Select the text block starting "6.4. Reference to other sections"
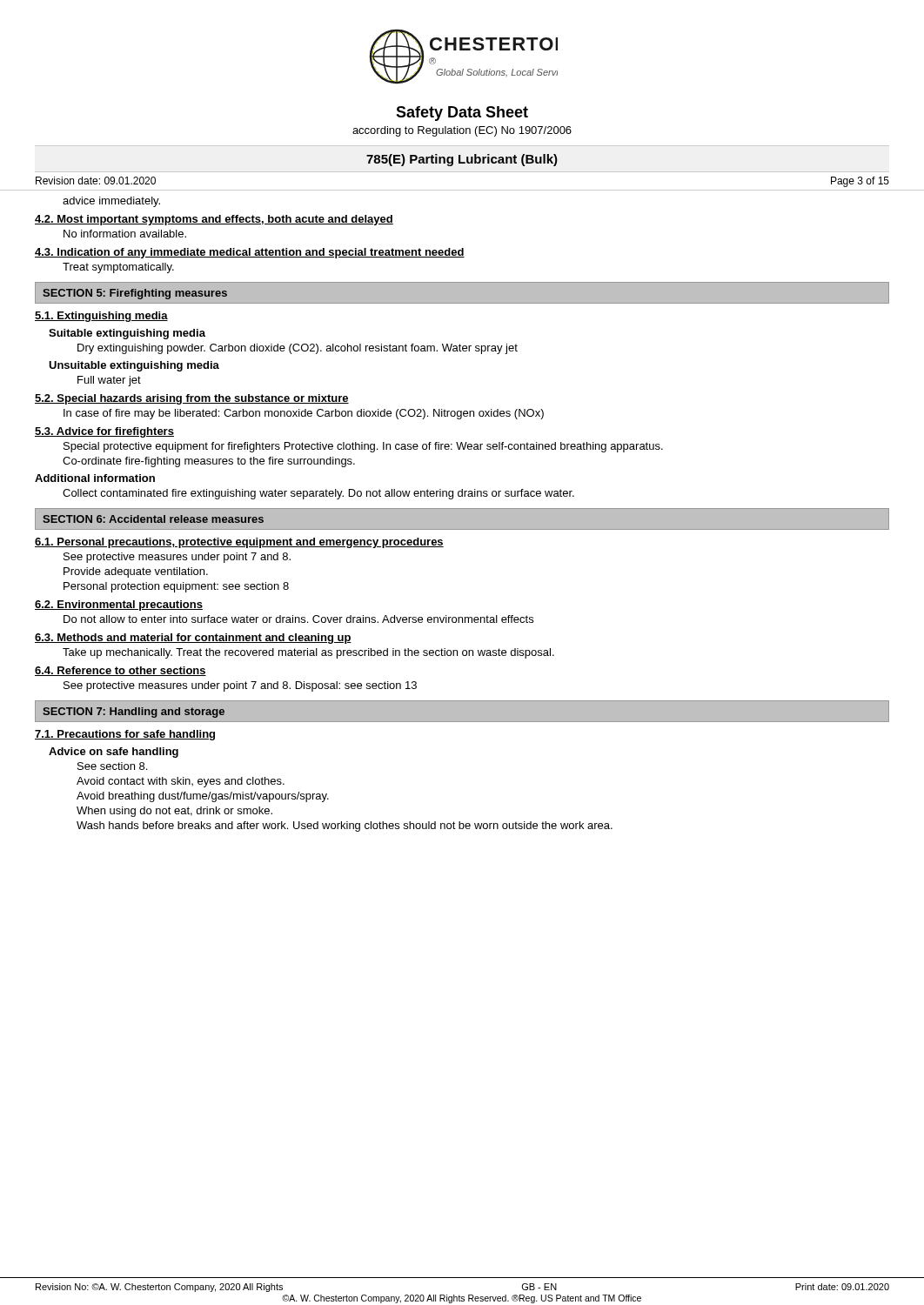The height and width of the screenshot is (1305, 924). click(121, 671)
